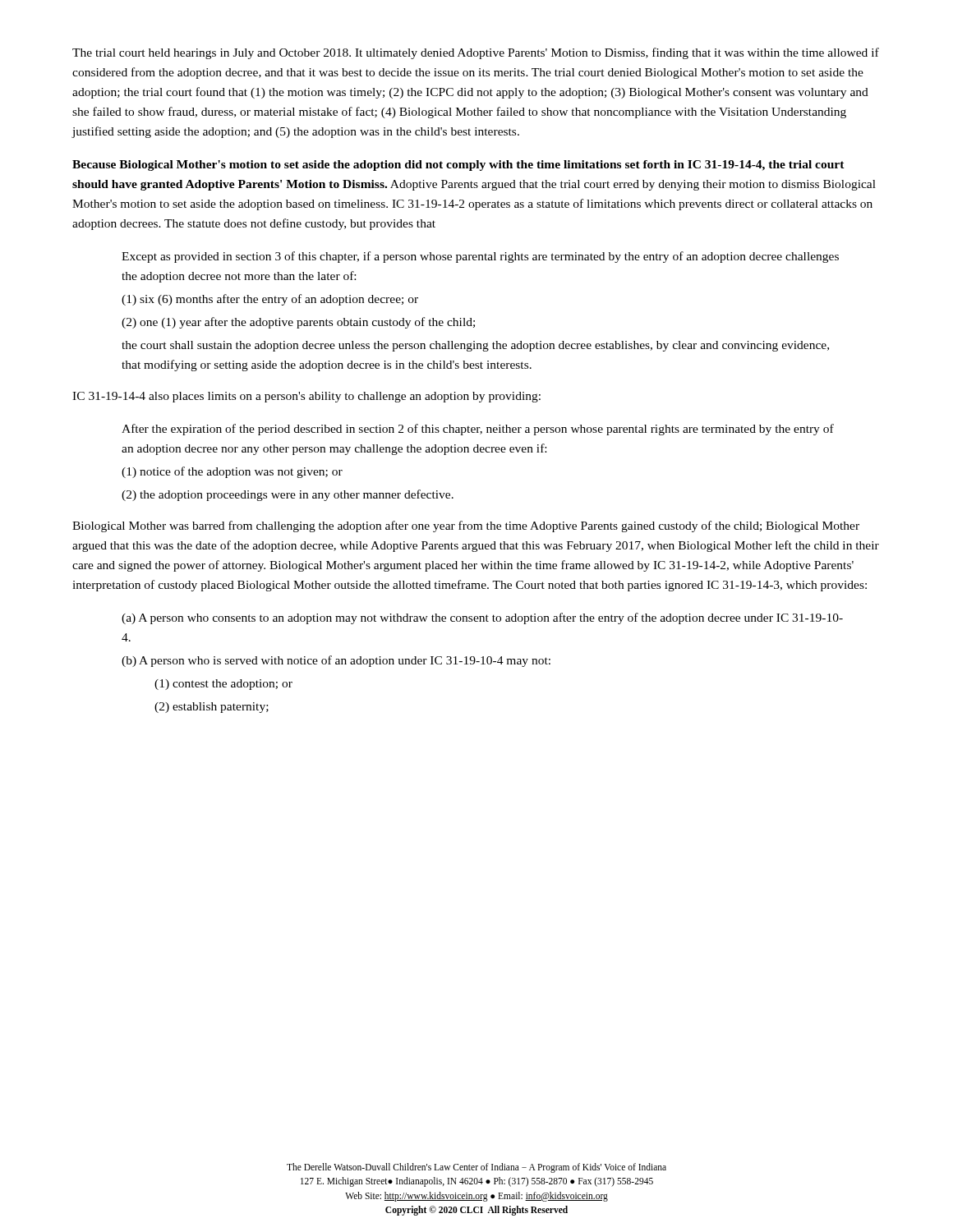Click on the text block that says "IC 31-19-14-4 also places"
The width and height of the screenshot is (953, 1232).
click(307, 396)
